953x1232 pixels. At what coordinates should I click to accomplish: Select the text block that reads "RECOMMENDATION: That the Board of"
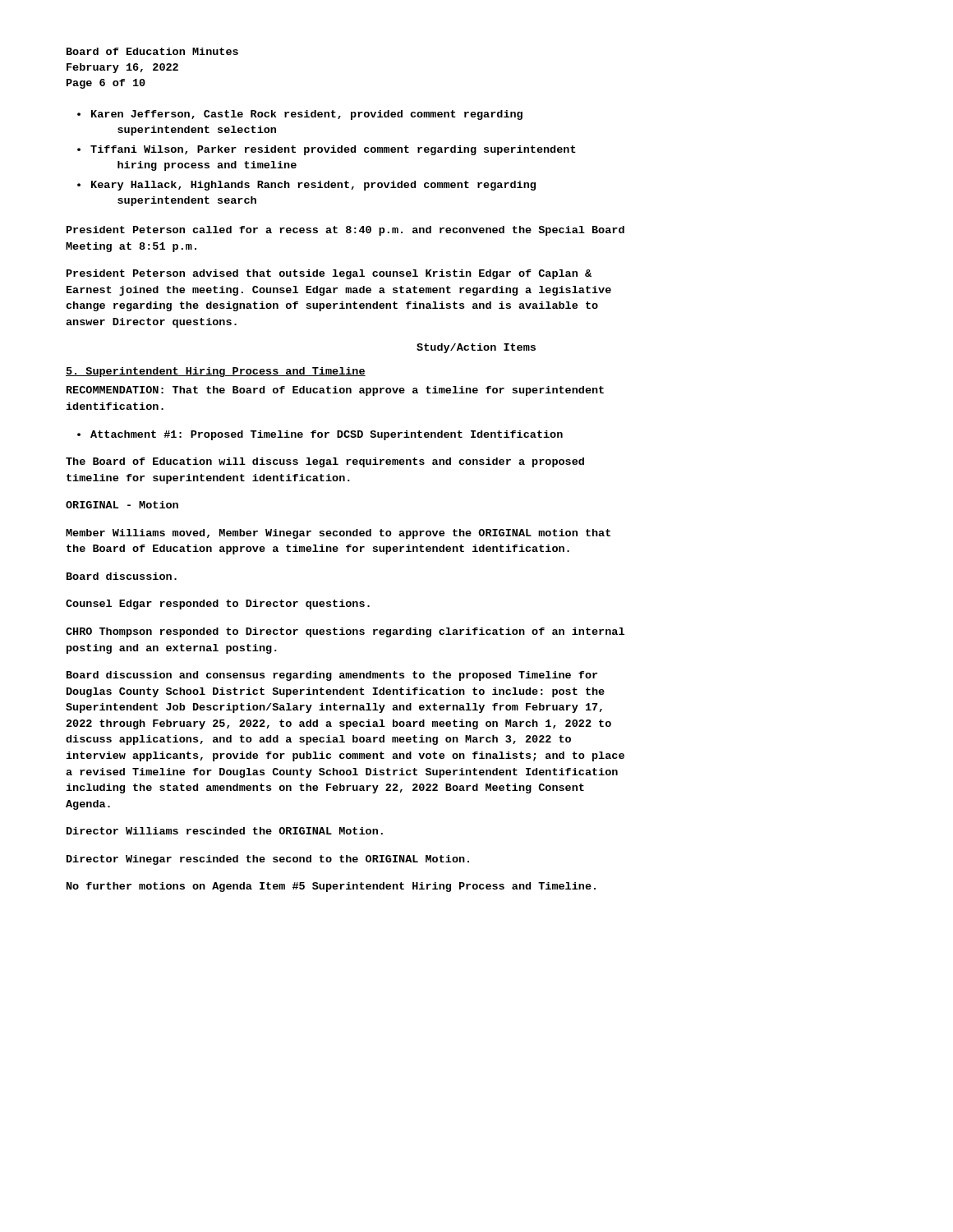pyautogui.click(x=335, y=399)
